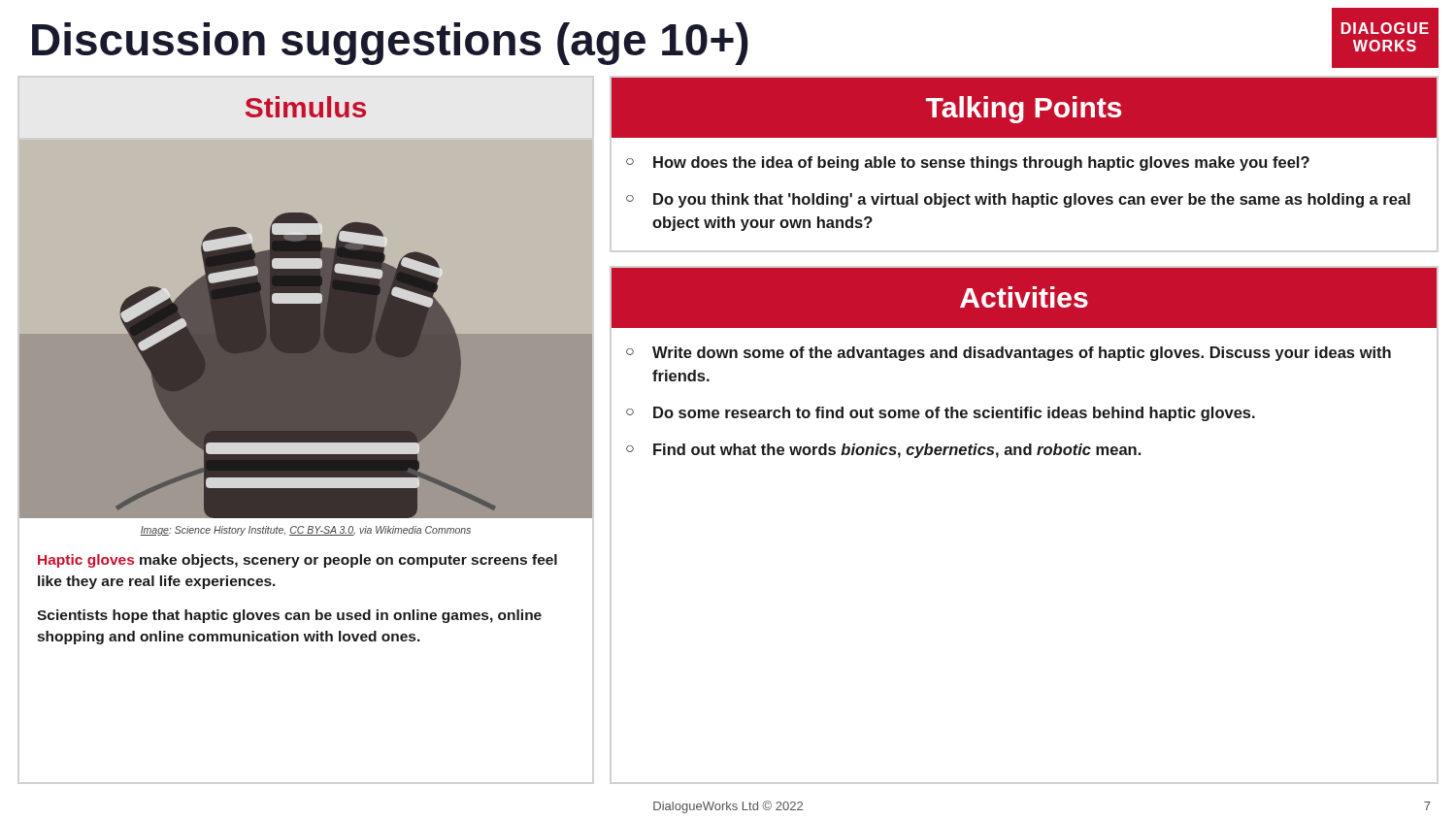Screen dimensions: 819x1456
Task: Click the caption
Action: pos(306,530)
